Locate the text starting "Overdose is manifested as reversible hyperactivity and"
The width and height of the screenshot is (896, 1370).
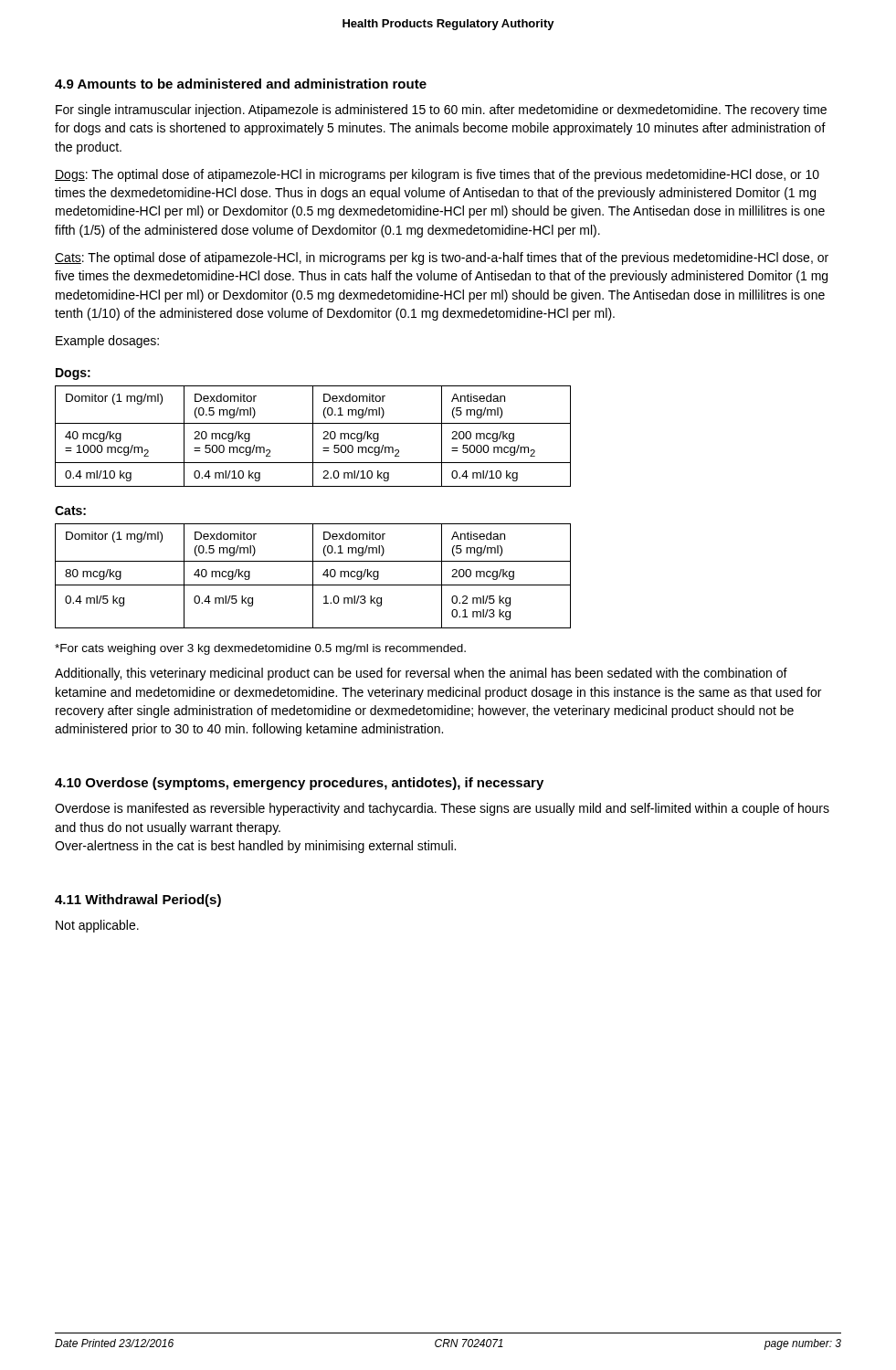coord(442,809)
